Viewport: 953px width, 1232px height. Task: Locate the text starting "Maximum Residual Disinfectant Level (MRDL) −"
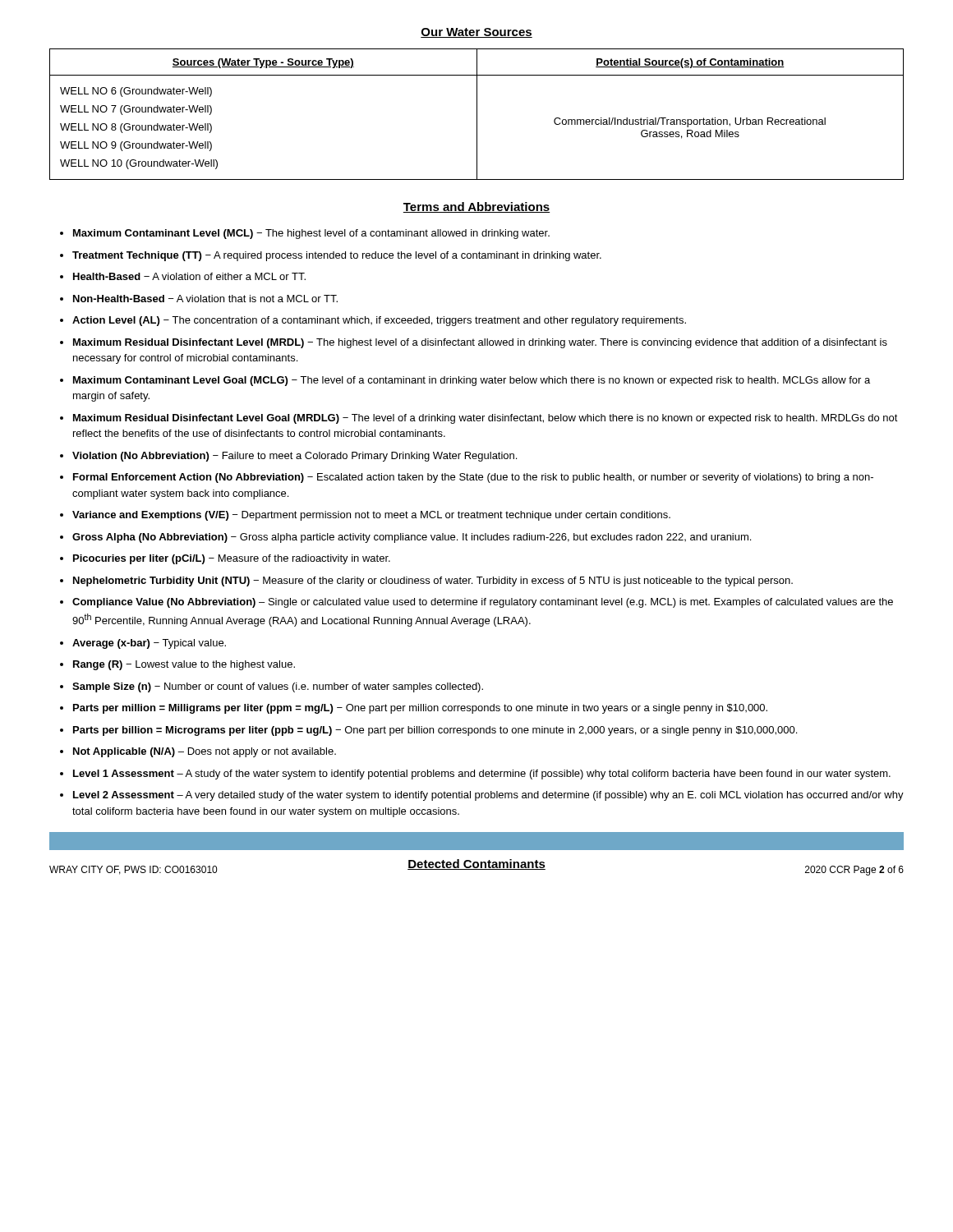(x=480, y=350)
